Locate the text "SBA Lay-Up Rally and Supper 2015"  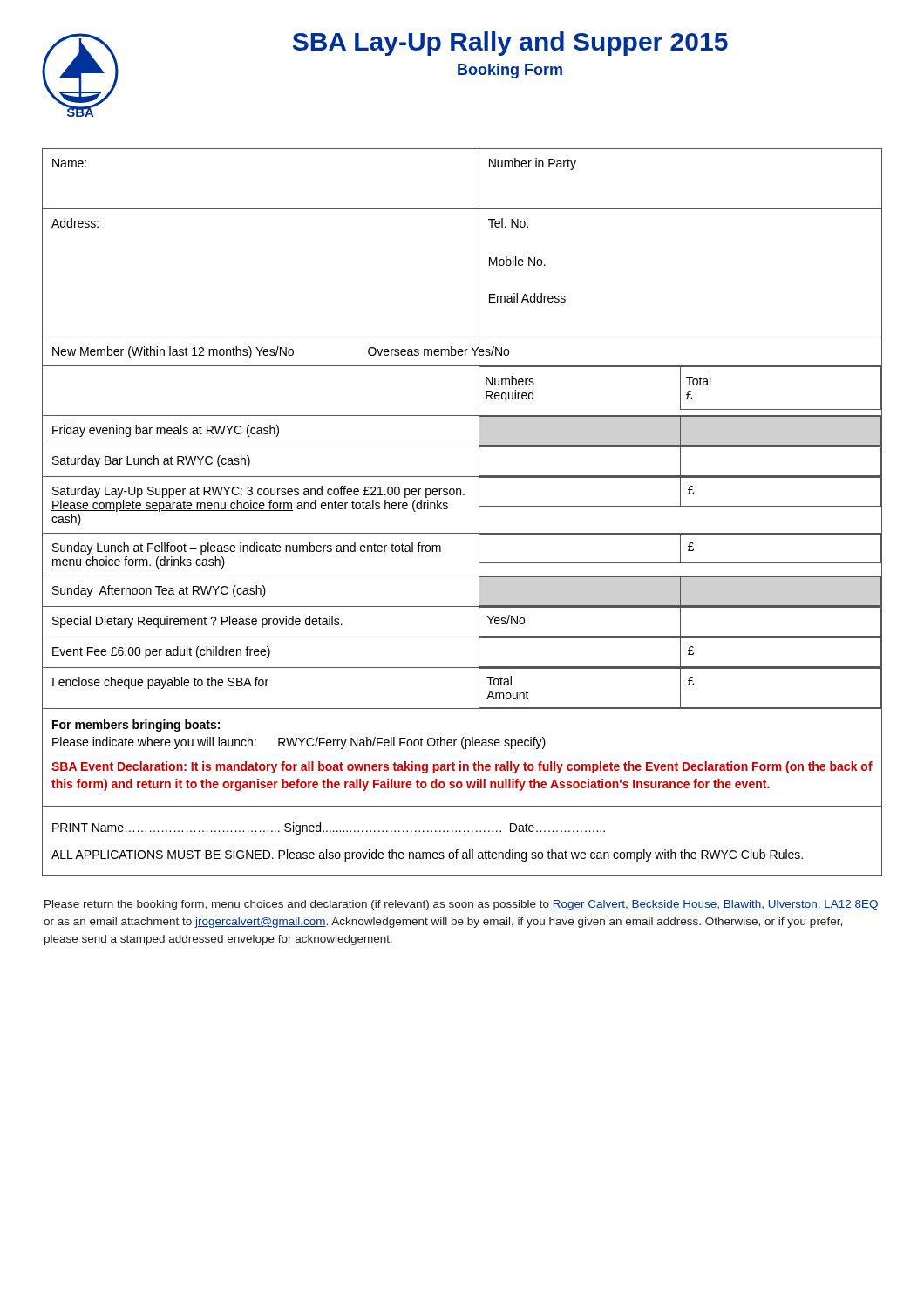pos(510,41)
